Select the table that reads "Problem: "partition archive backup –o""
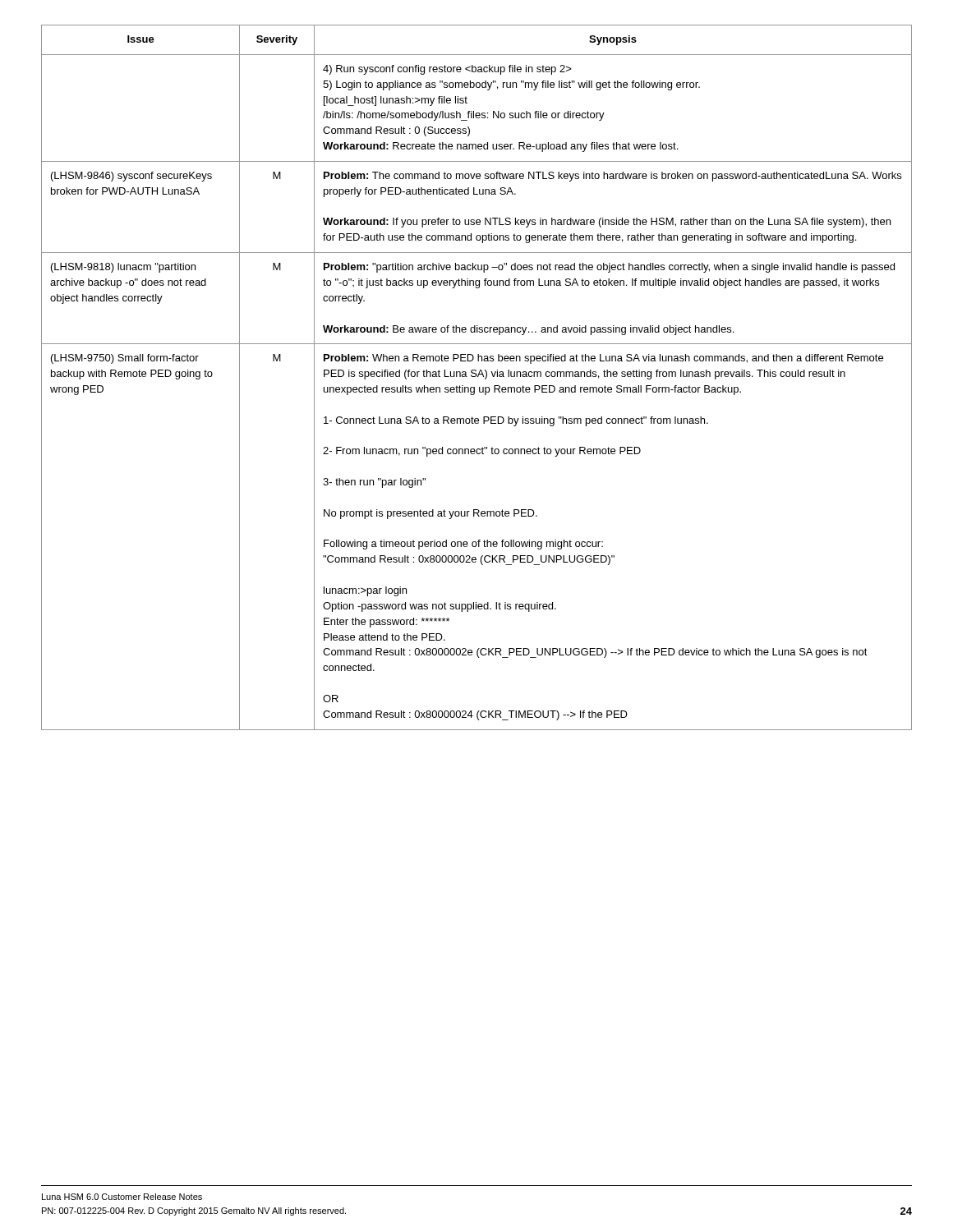953x1232 pixels. pyautogui.click(x=476, y=377)
